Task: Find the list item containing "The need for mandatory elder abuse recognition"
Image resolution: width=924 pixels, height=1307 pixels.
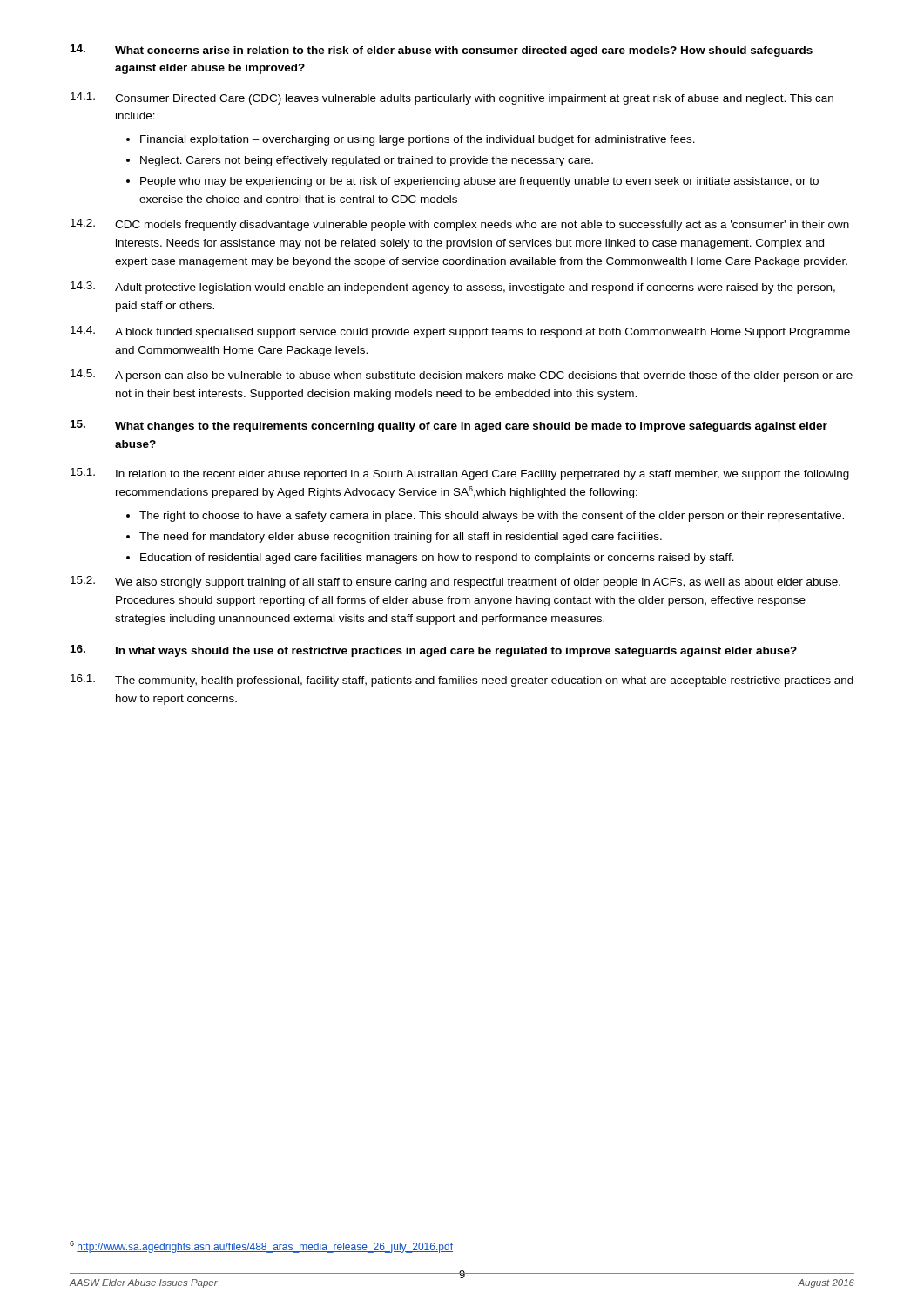Action: click(x=401, y=536)
